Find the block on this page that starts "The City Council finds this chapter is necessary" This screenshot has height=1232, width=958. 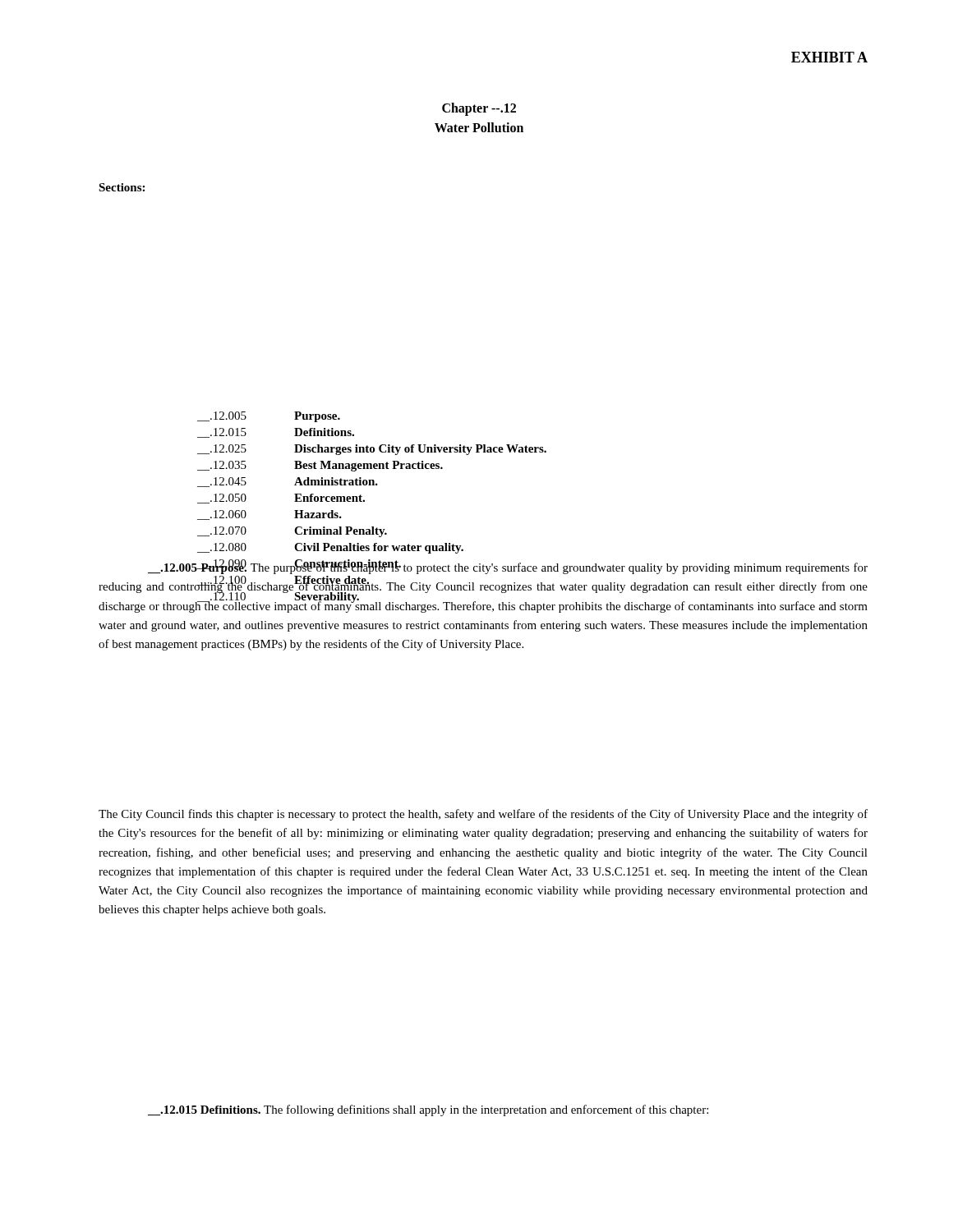point(483,862)
